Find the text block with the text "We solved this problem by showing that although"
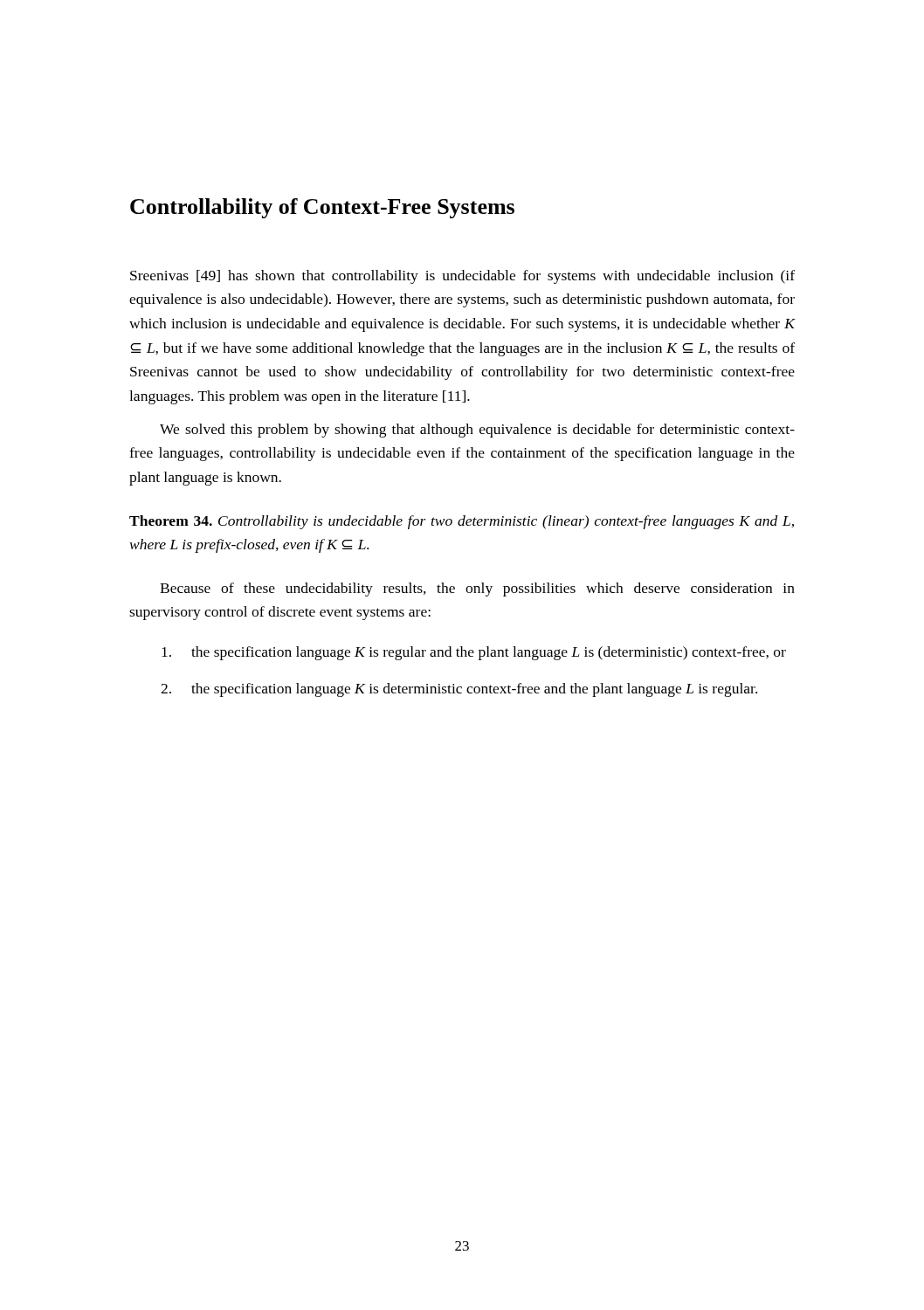Viewport: 924px width, 1310px height. click(462, 453)
